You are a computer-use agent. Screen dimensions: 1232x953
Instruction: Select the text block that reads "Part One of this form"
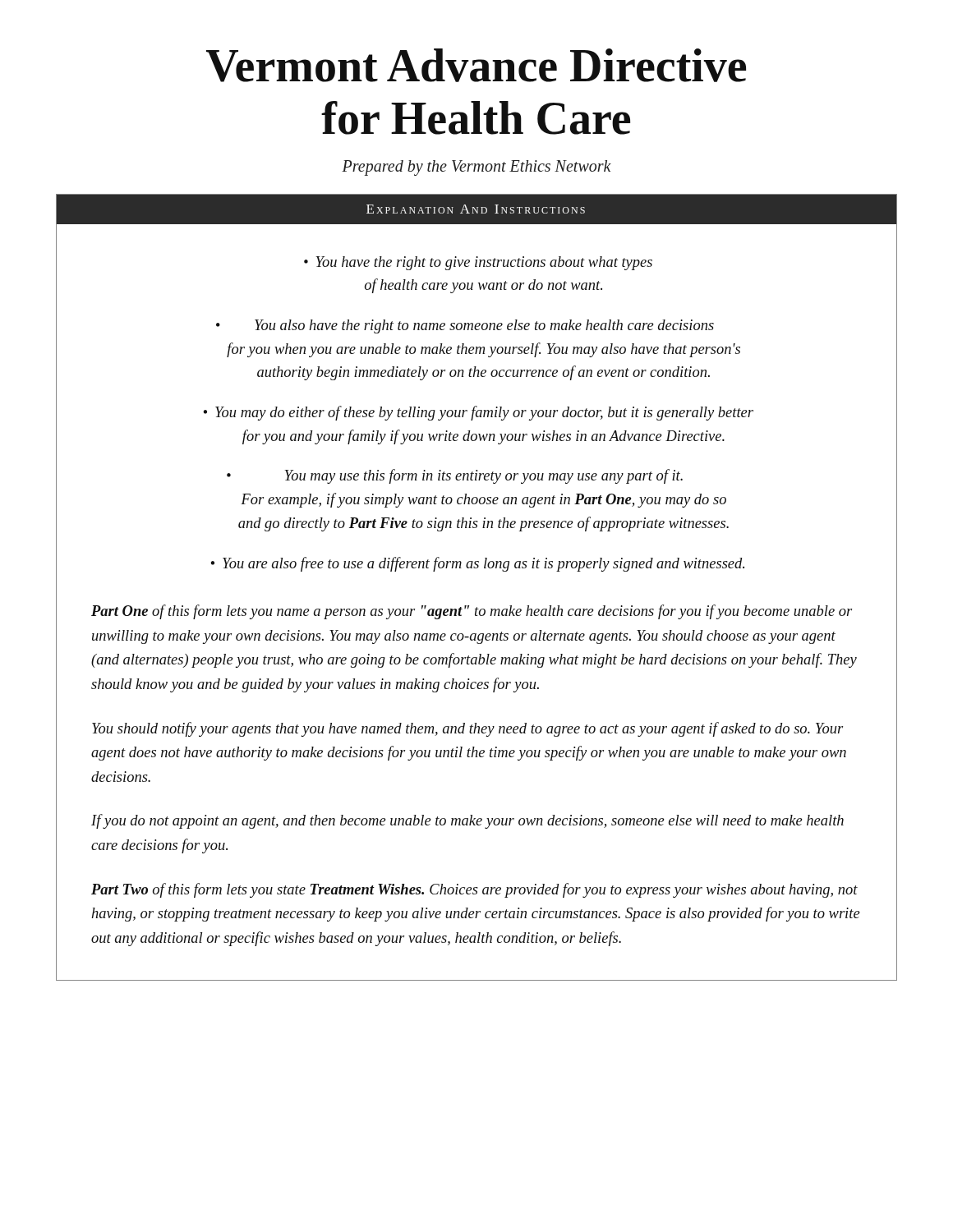tap(474, 648)
